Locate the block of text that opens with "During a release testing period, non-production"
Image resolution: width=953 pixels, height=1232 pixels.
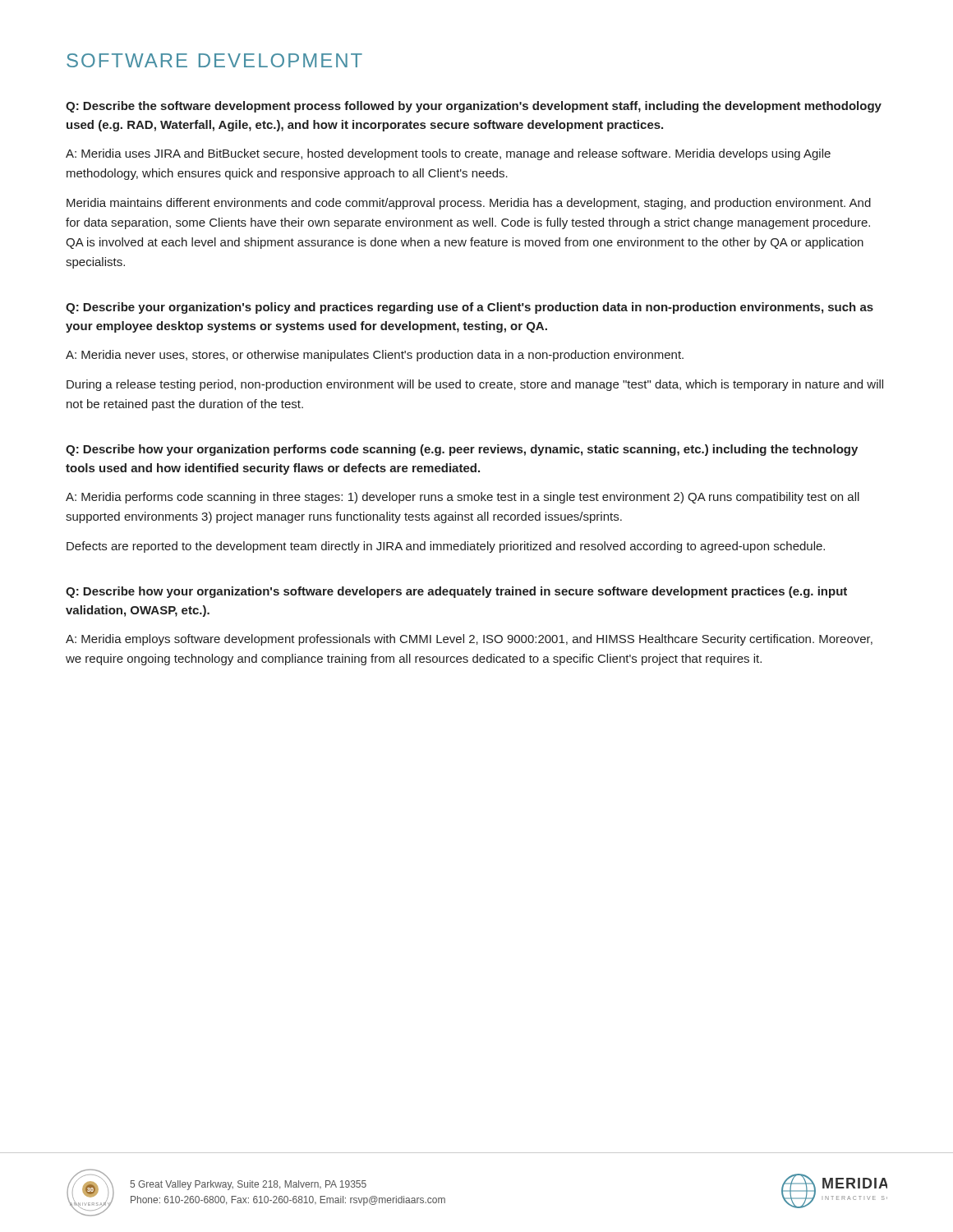point(475,394)
